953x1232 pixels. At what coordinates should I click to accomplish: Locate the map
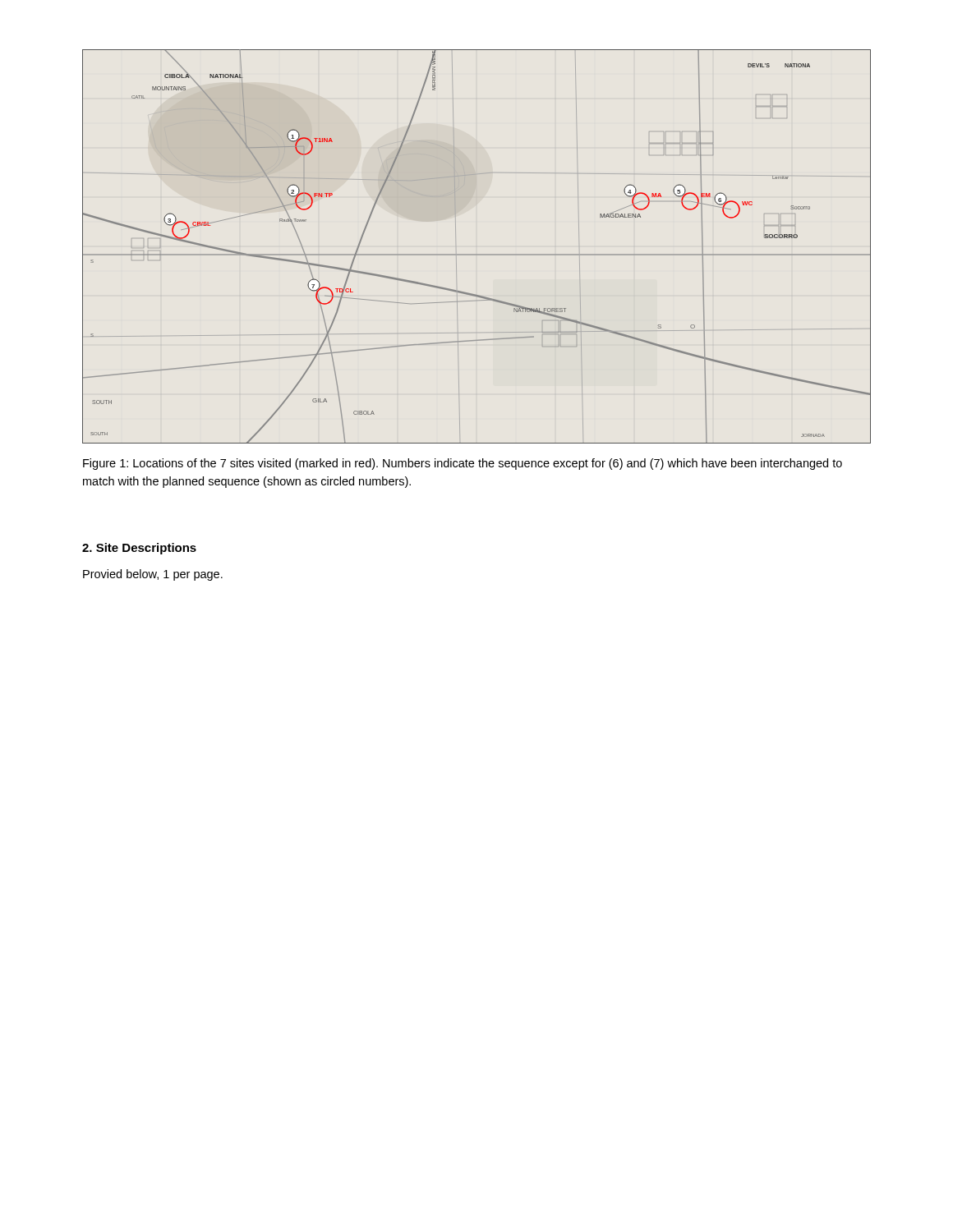coord(476,246)
